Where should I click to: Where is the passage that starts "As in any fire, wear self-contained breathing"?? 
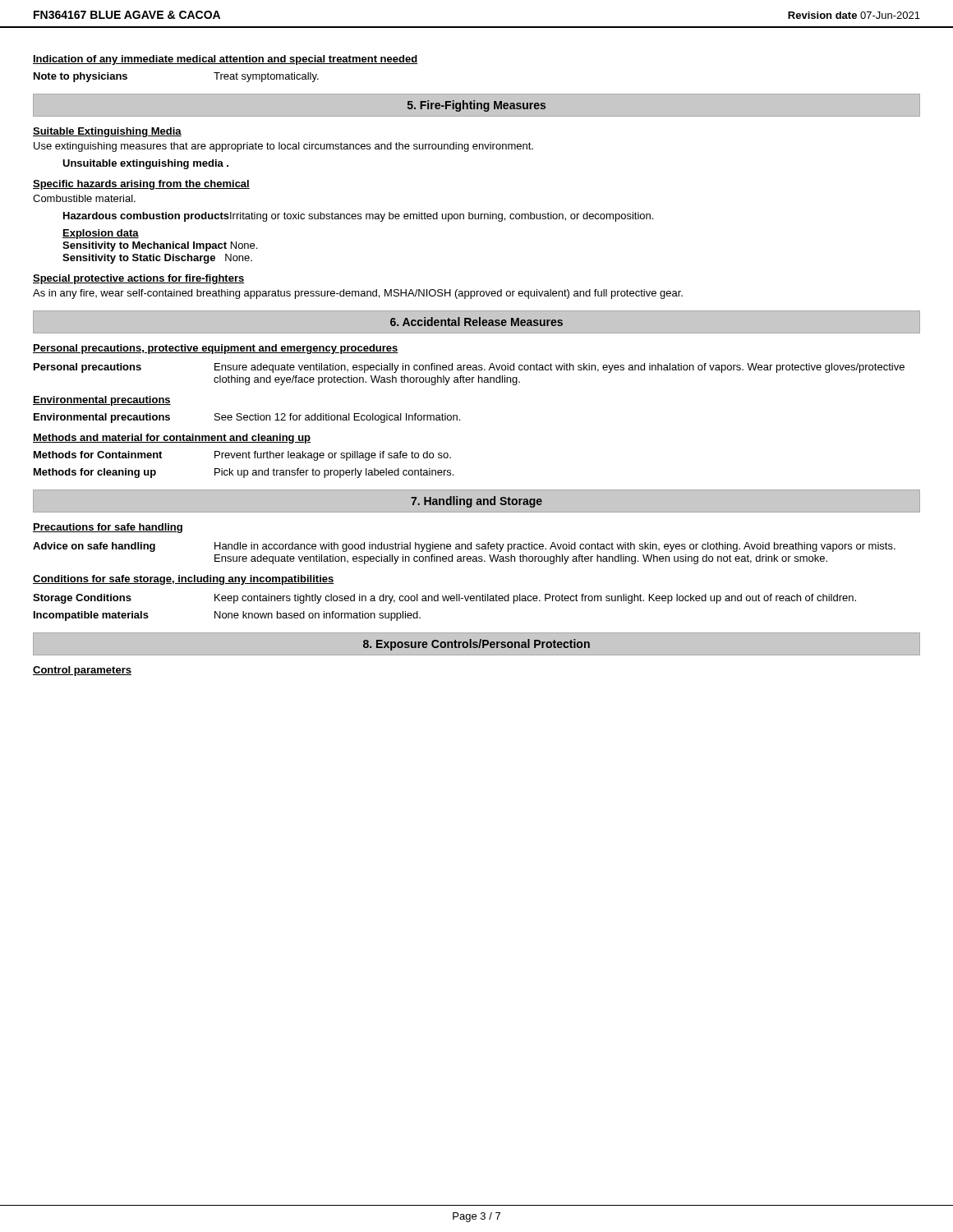(358, 293)
